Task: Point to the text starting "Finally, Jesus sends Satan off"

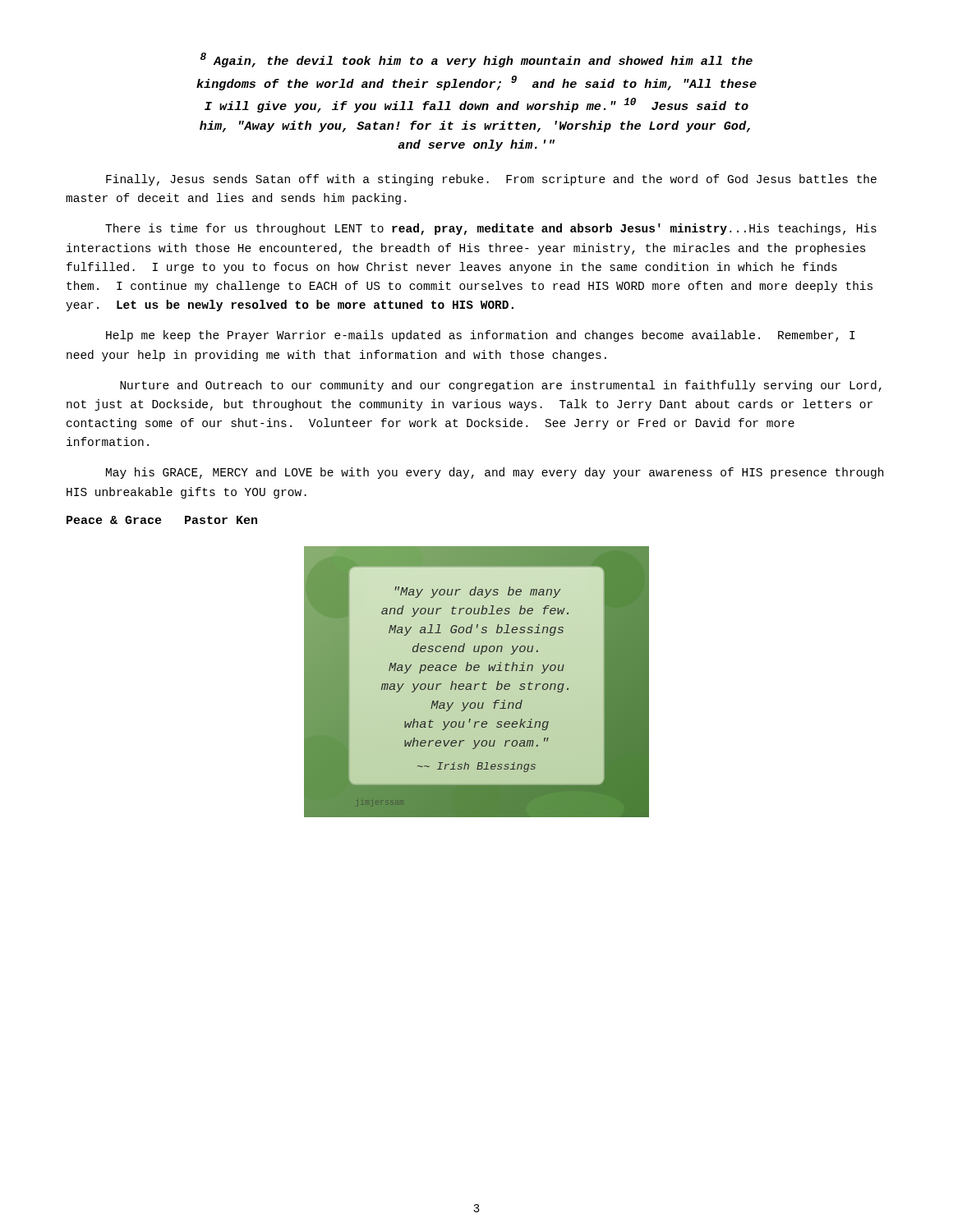Action: click(x=471, y=189)
